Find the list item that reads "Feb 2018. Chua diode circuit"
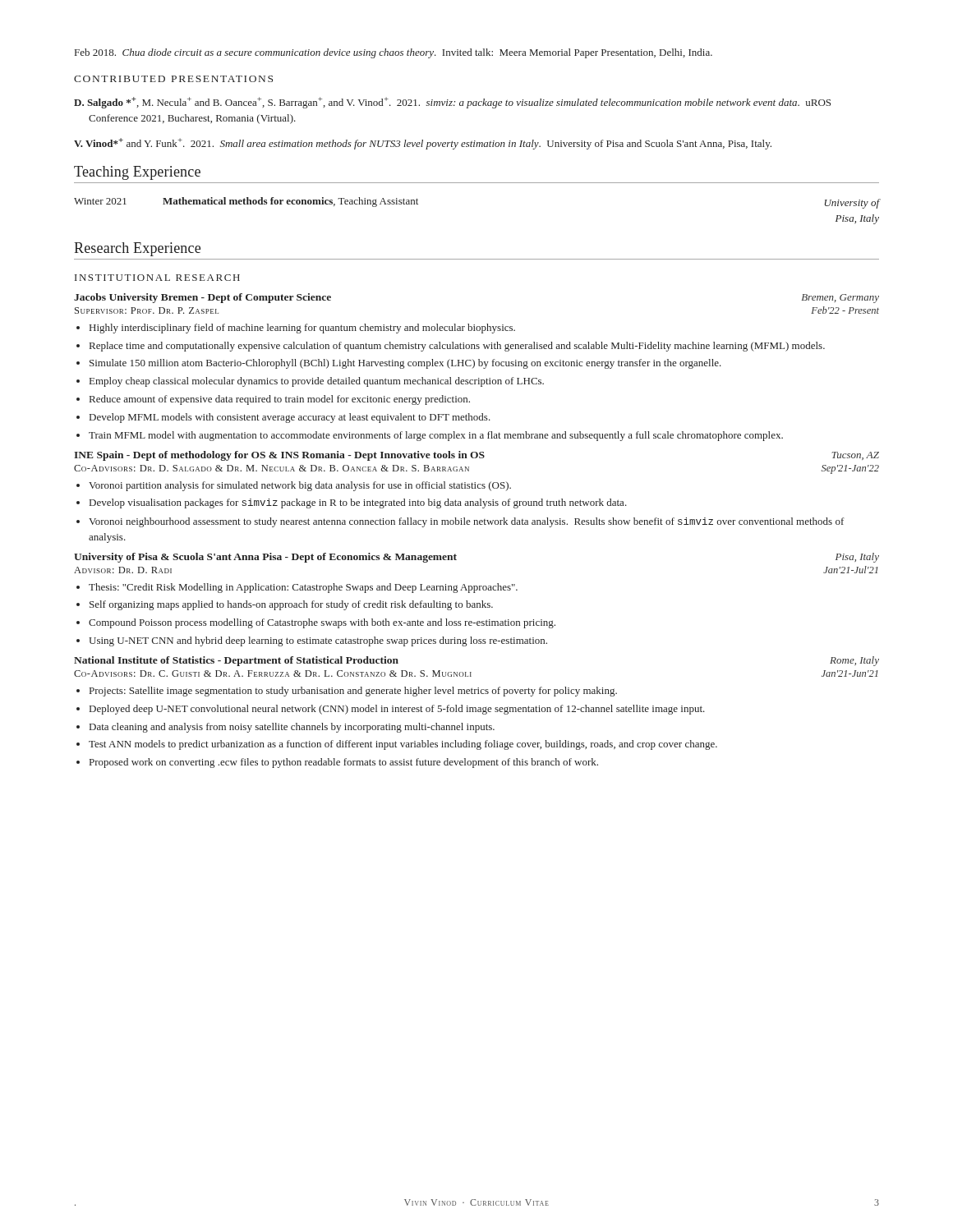Screen dimensions: 1232x953 (393, 52)
